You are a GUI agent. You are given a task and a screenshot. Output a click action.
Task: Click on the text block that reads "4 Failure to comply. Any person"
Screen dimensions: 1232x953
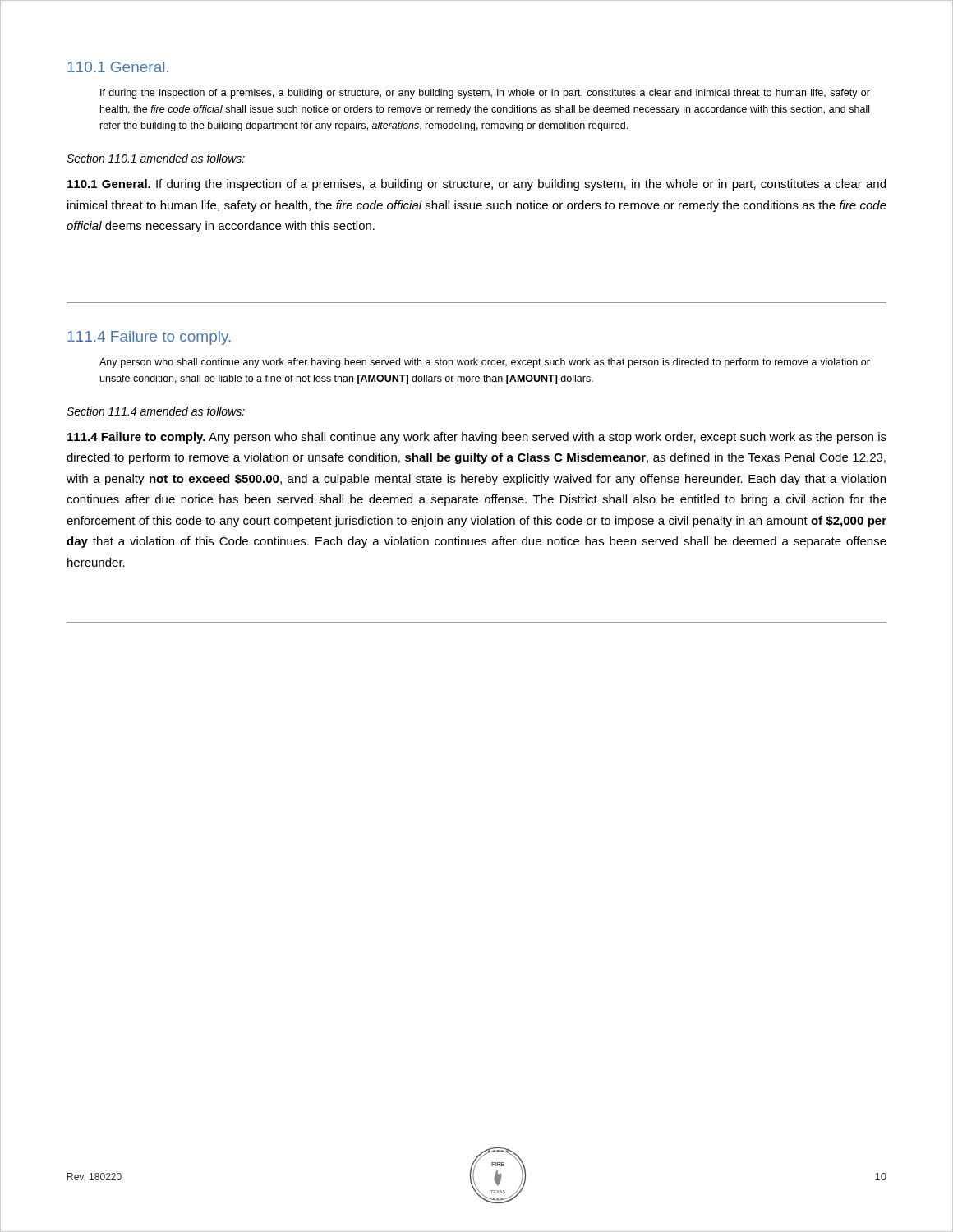(476, 499)
